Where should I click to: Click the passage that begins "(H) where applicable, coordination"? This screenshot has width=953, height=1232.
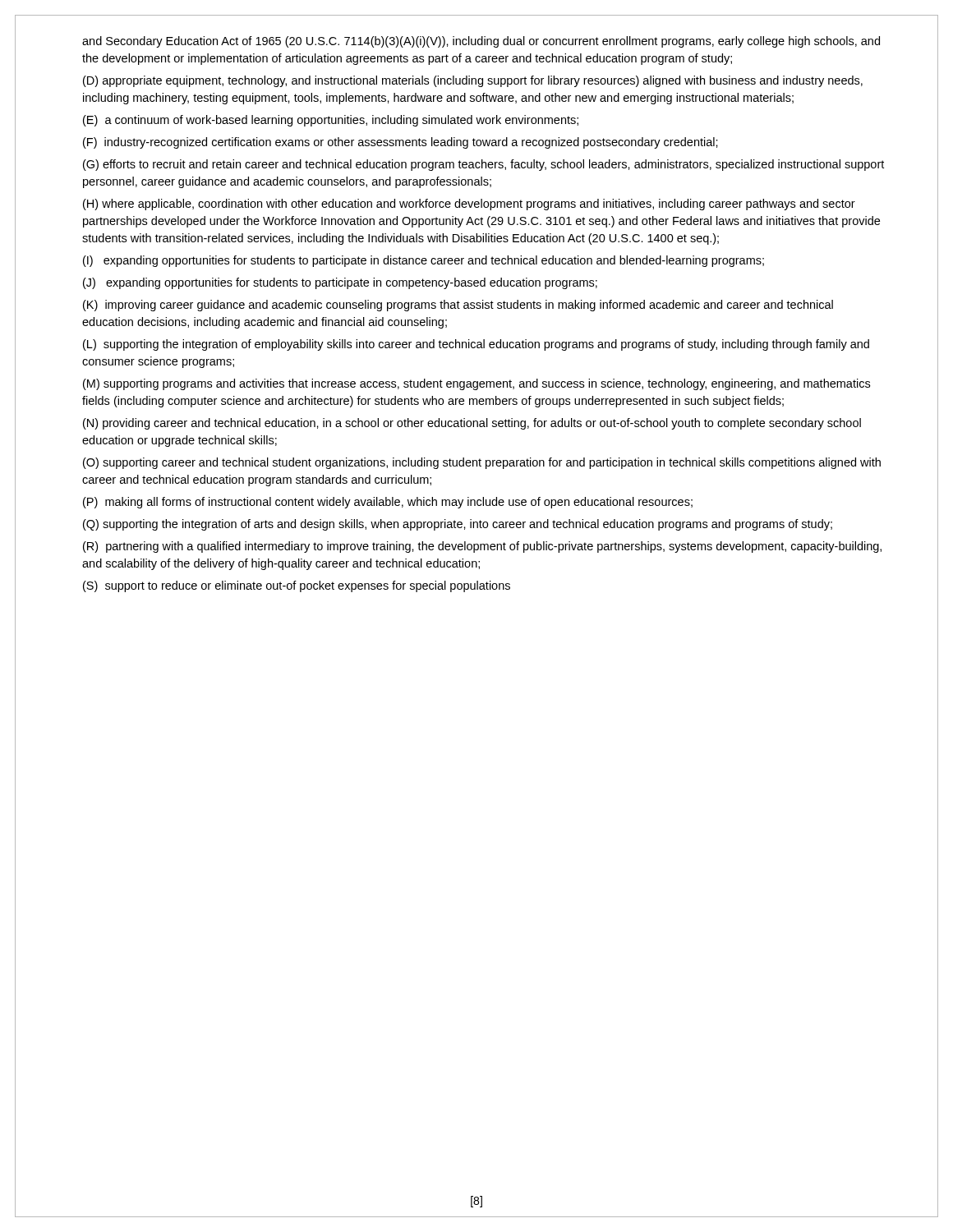click(x=481, y=221)
